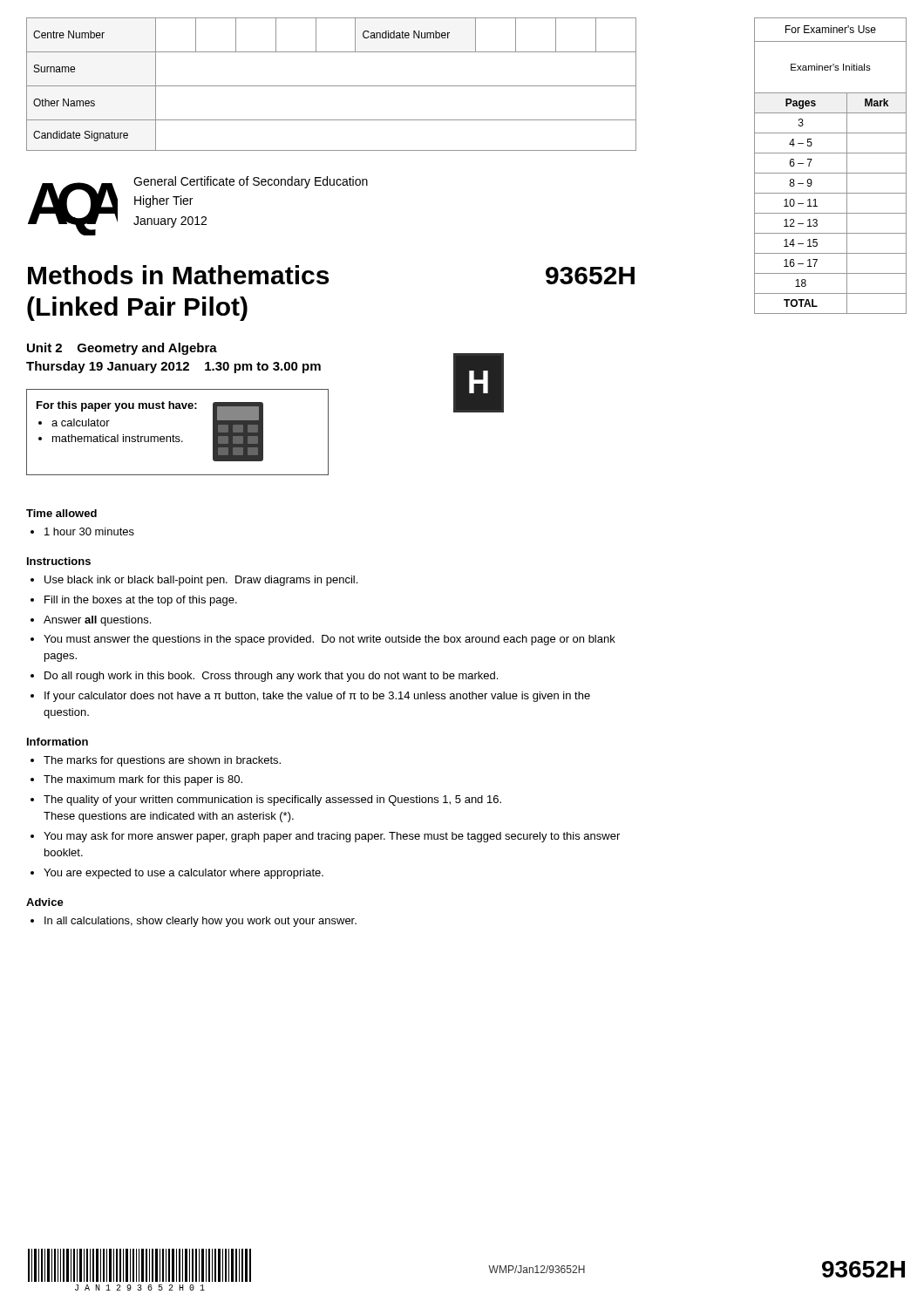The image size is (924, 1308).
Task: Select the list item containing "If your calculator does not have a π"
Action: (317, 704)
